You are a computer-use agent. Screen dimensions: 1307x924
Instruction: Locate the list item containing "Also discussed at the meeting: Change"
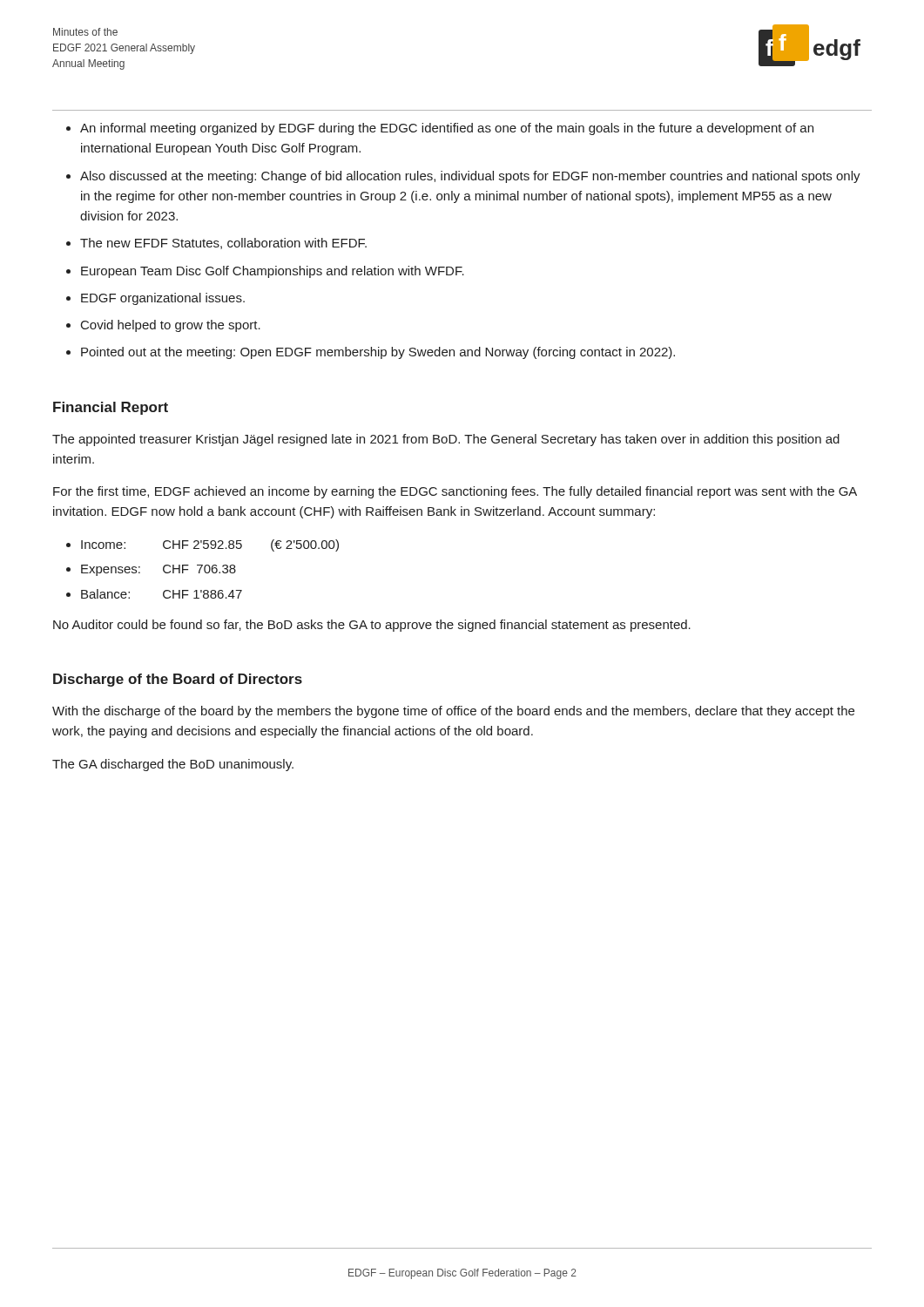pos(470,195)
